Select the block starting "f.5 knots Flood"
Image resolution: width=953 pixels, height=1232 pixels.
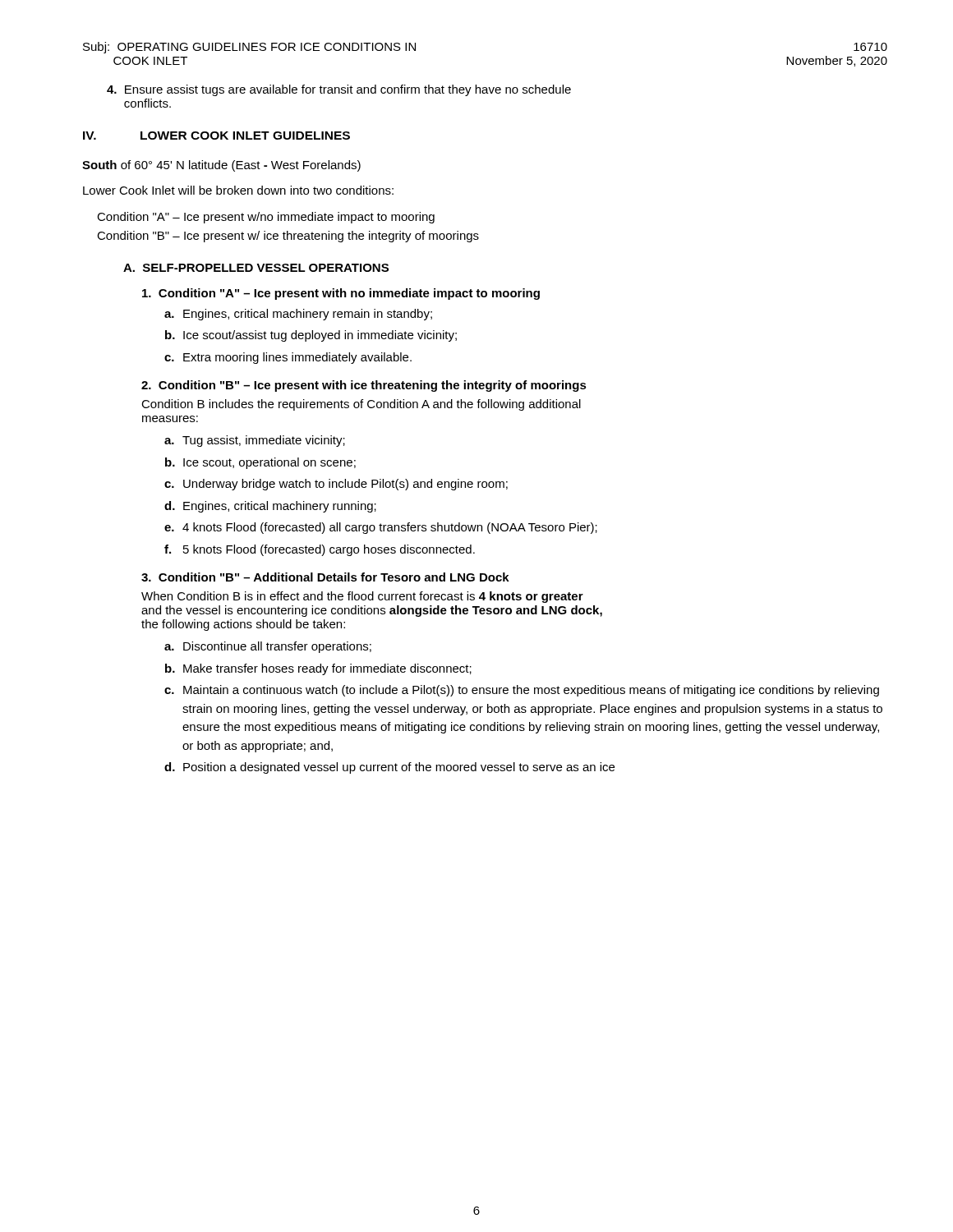[320, 550]
